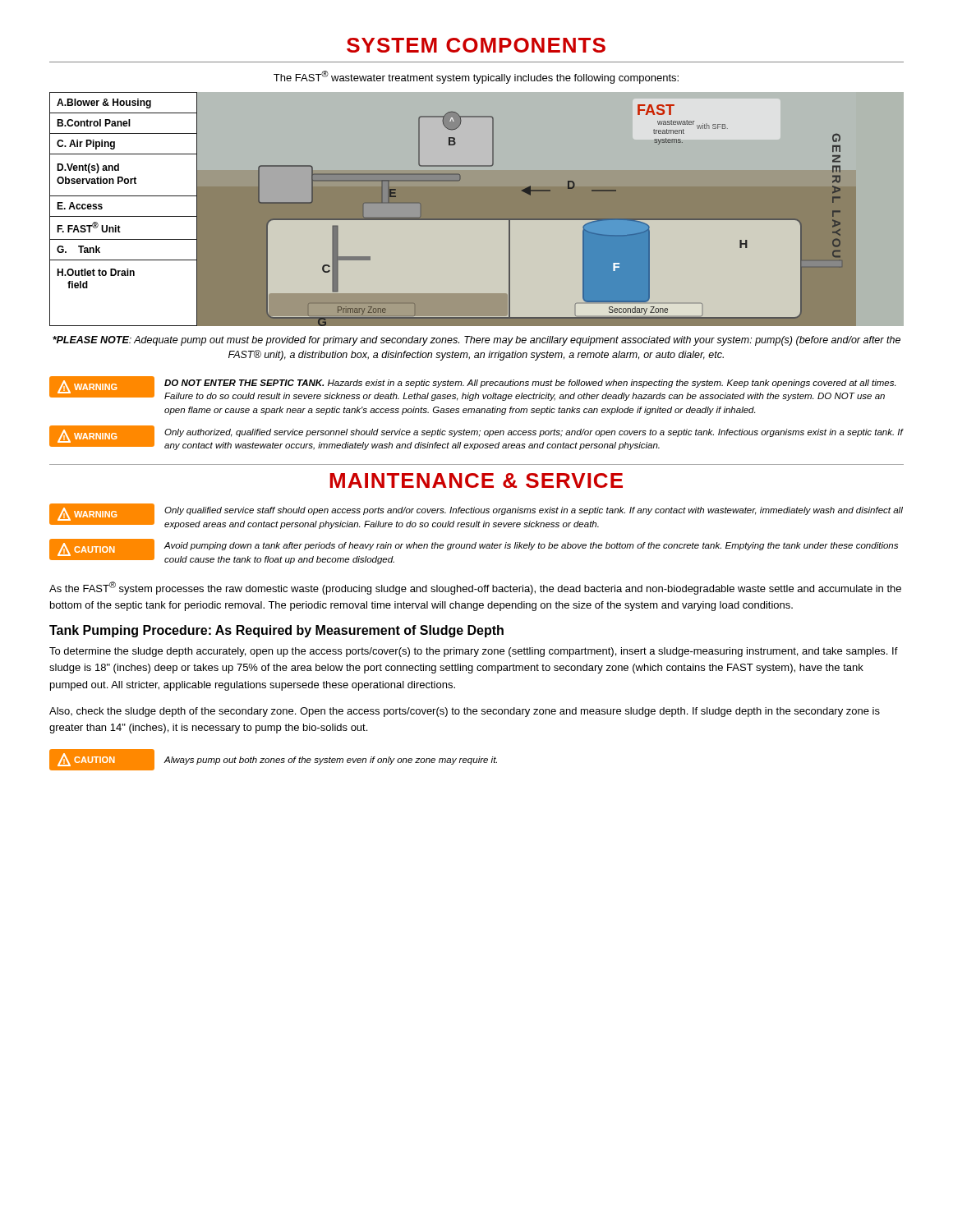Find the text block with the text "PLEASE NOTE: Adequate pump out must be"
Viewport: 953px width, 1232px height.
tap(476, 348)
